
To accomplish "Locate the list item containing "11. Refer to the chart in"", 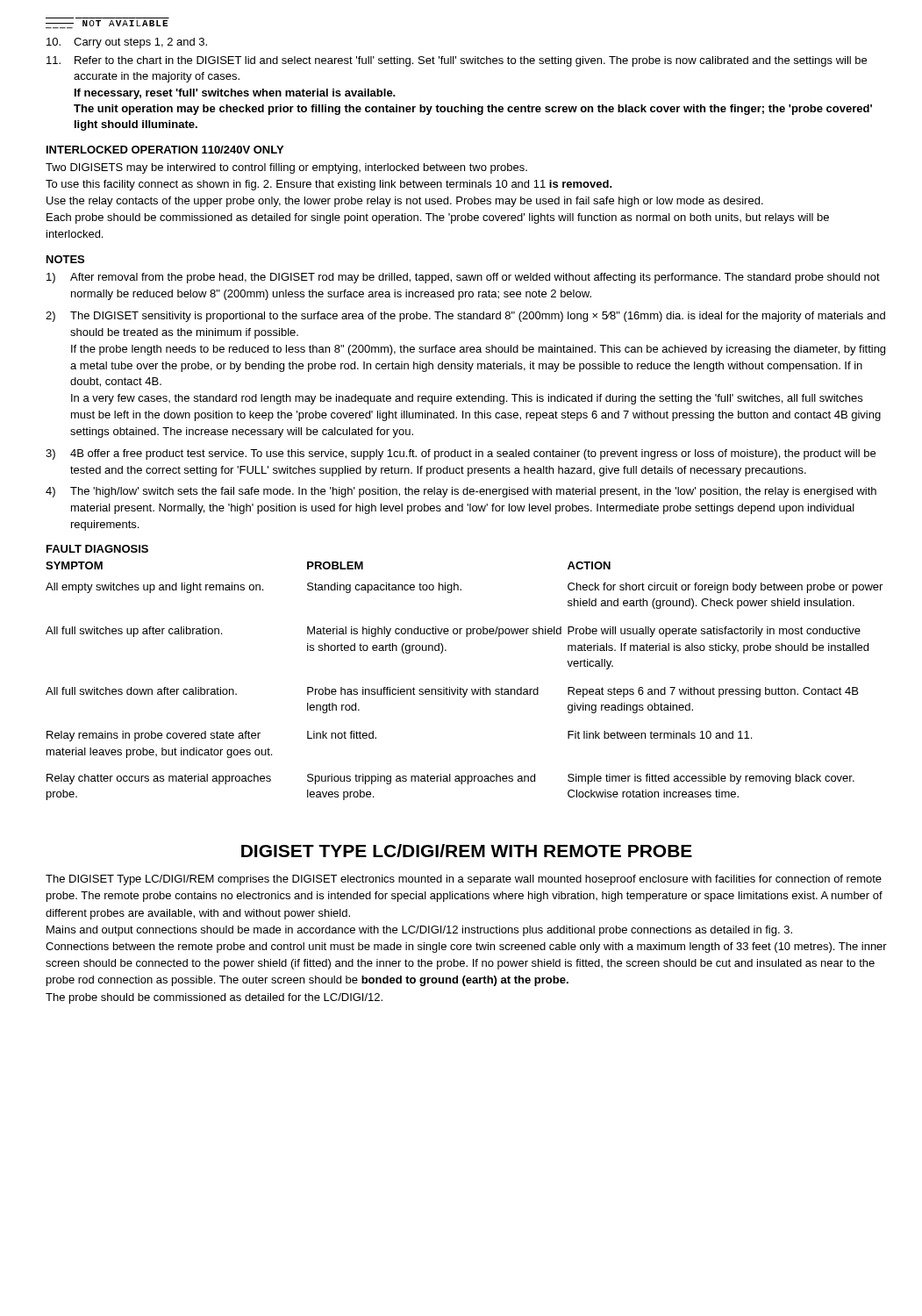I will coord(466,93).
